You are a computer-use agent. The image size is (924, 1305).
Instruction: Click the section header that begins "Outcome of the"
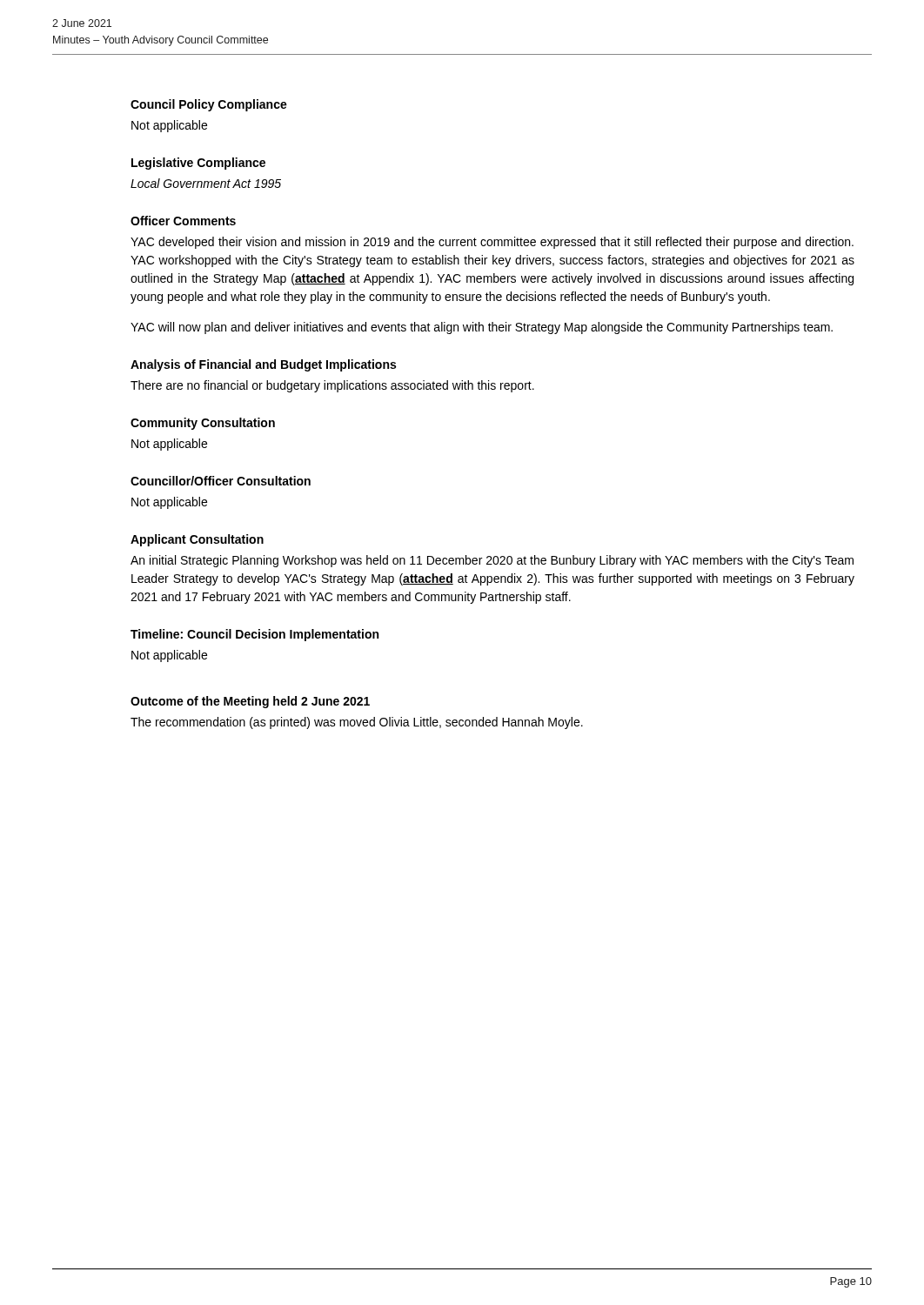tap(250, 701)
